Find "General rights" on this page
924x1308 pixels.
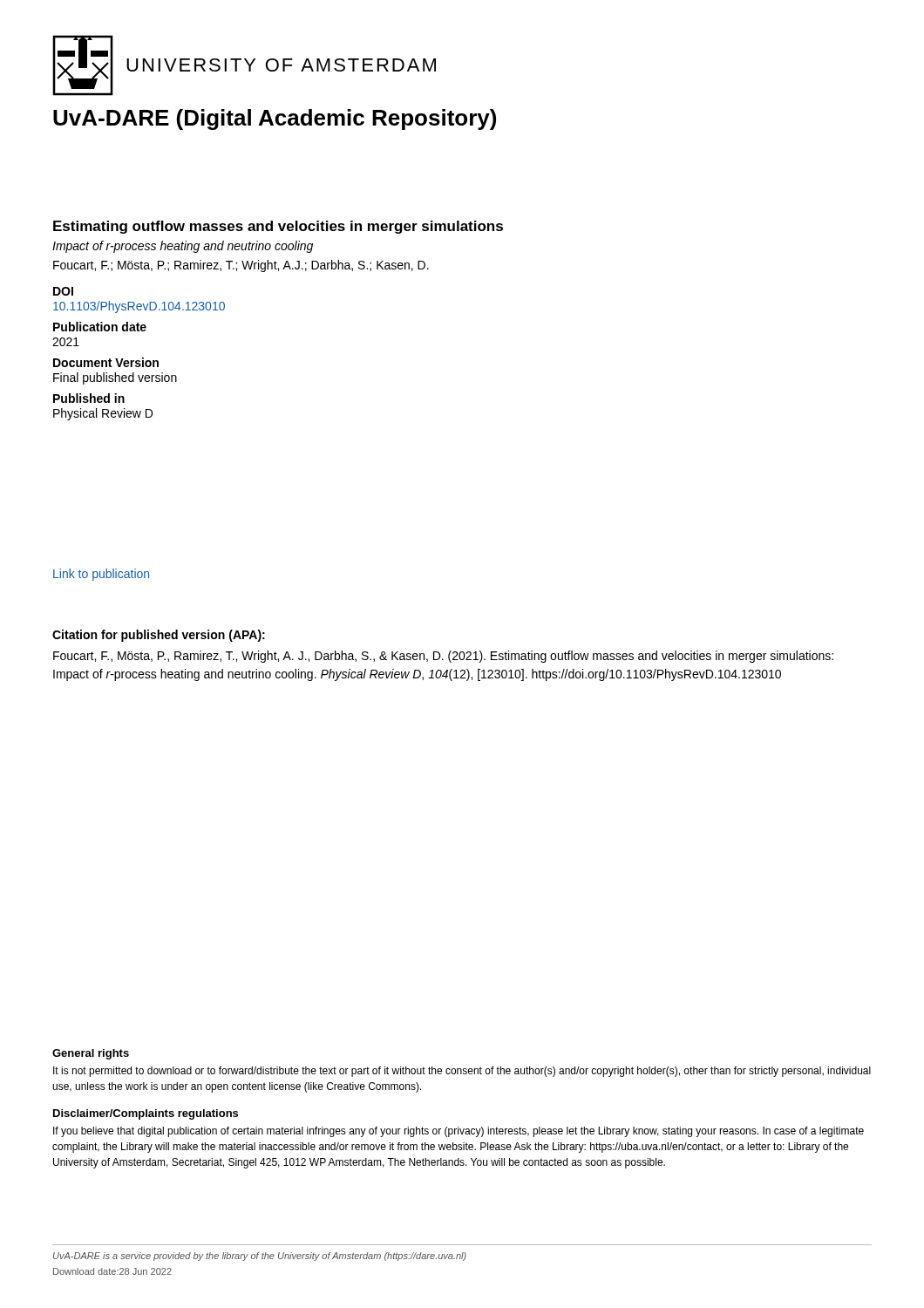[91, 1054]
